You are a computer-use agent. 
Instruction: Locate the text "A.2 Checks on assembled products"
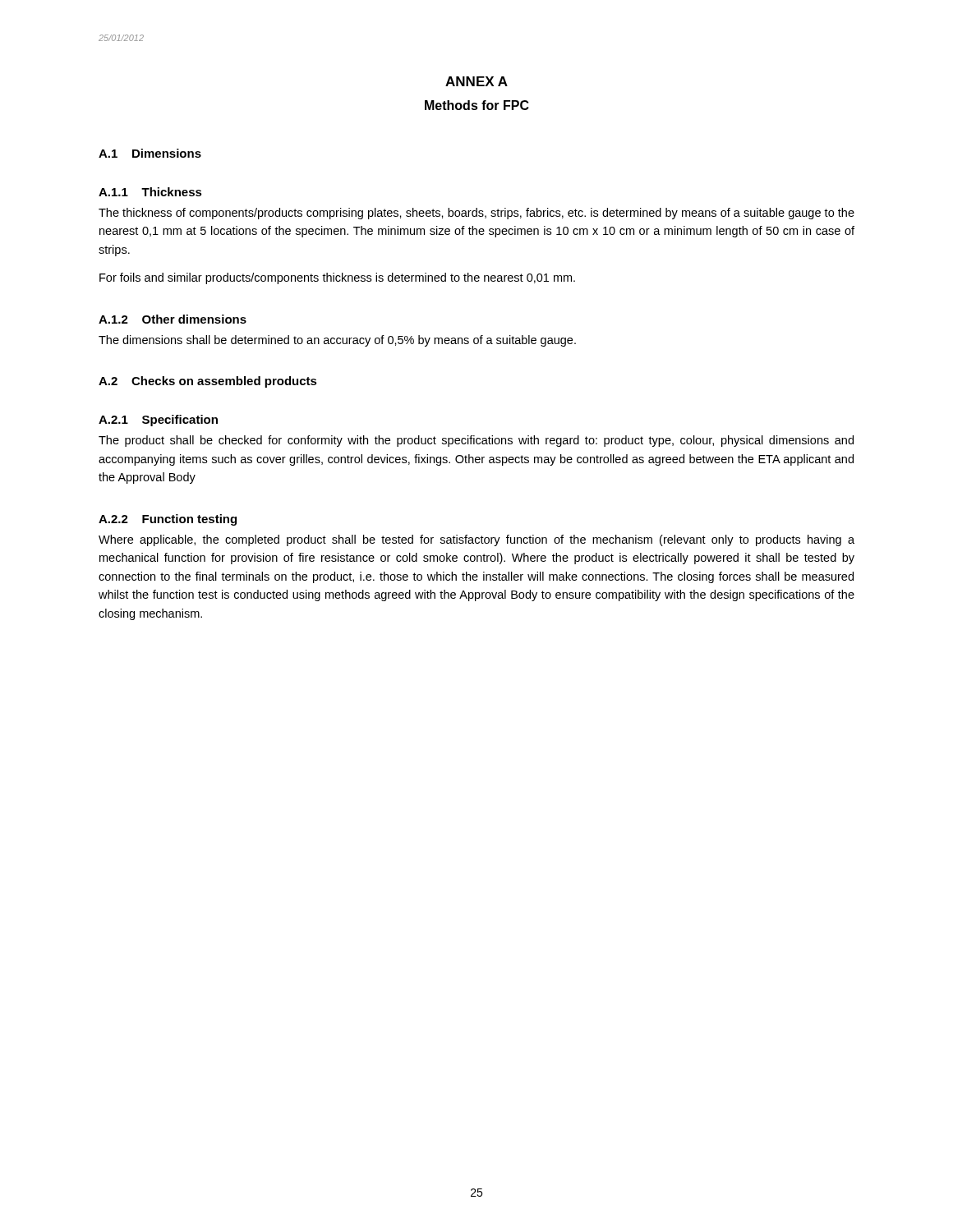click(208, 381)
